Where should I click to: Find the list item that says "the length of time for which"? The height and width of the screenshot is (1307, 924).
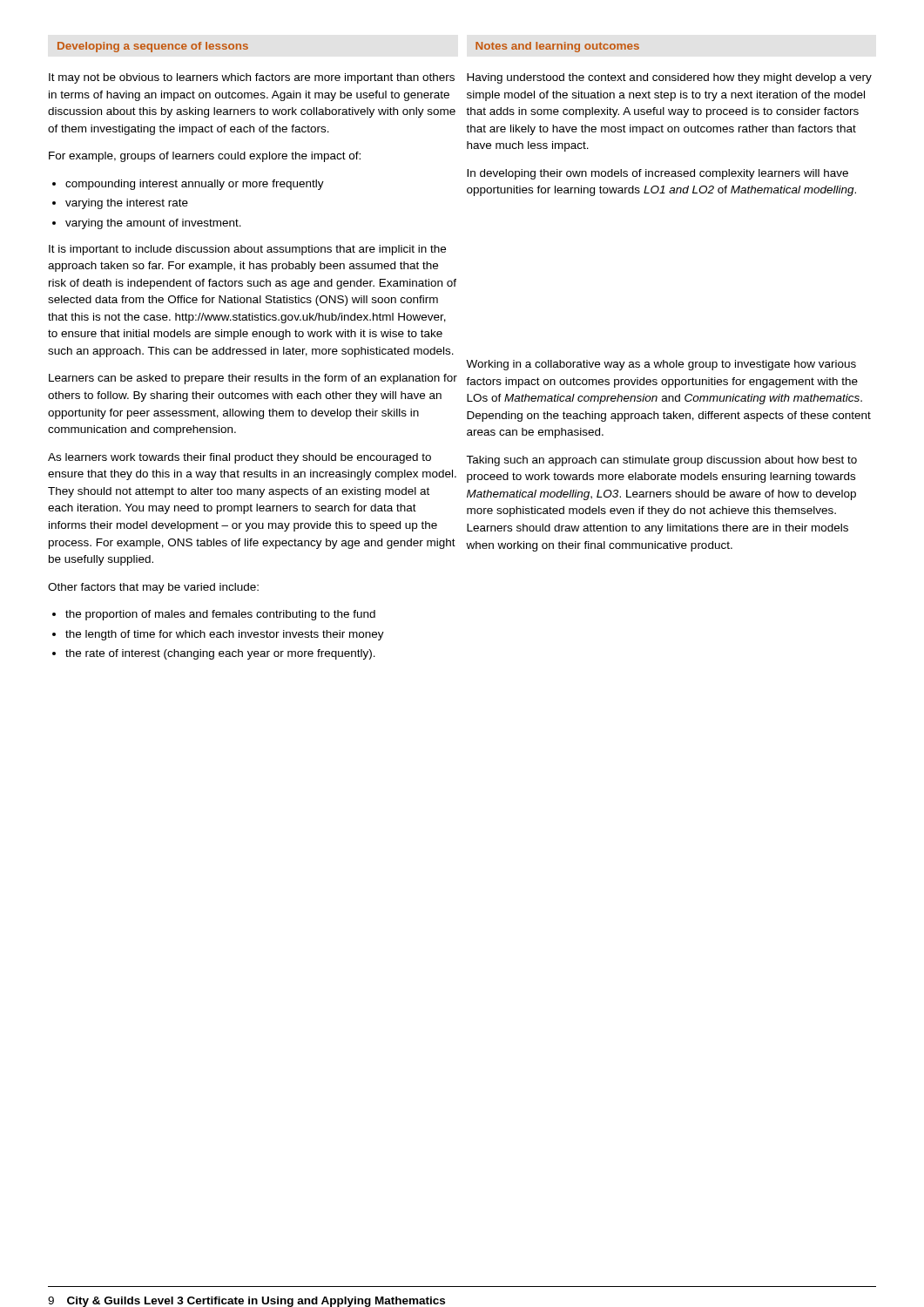pyautogui.click(x=224, y=634)
